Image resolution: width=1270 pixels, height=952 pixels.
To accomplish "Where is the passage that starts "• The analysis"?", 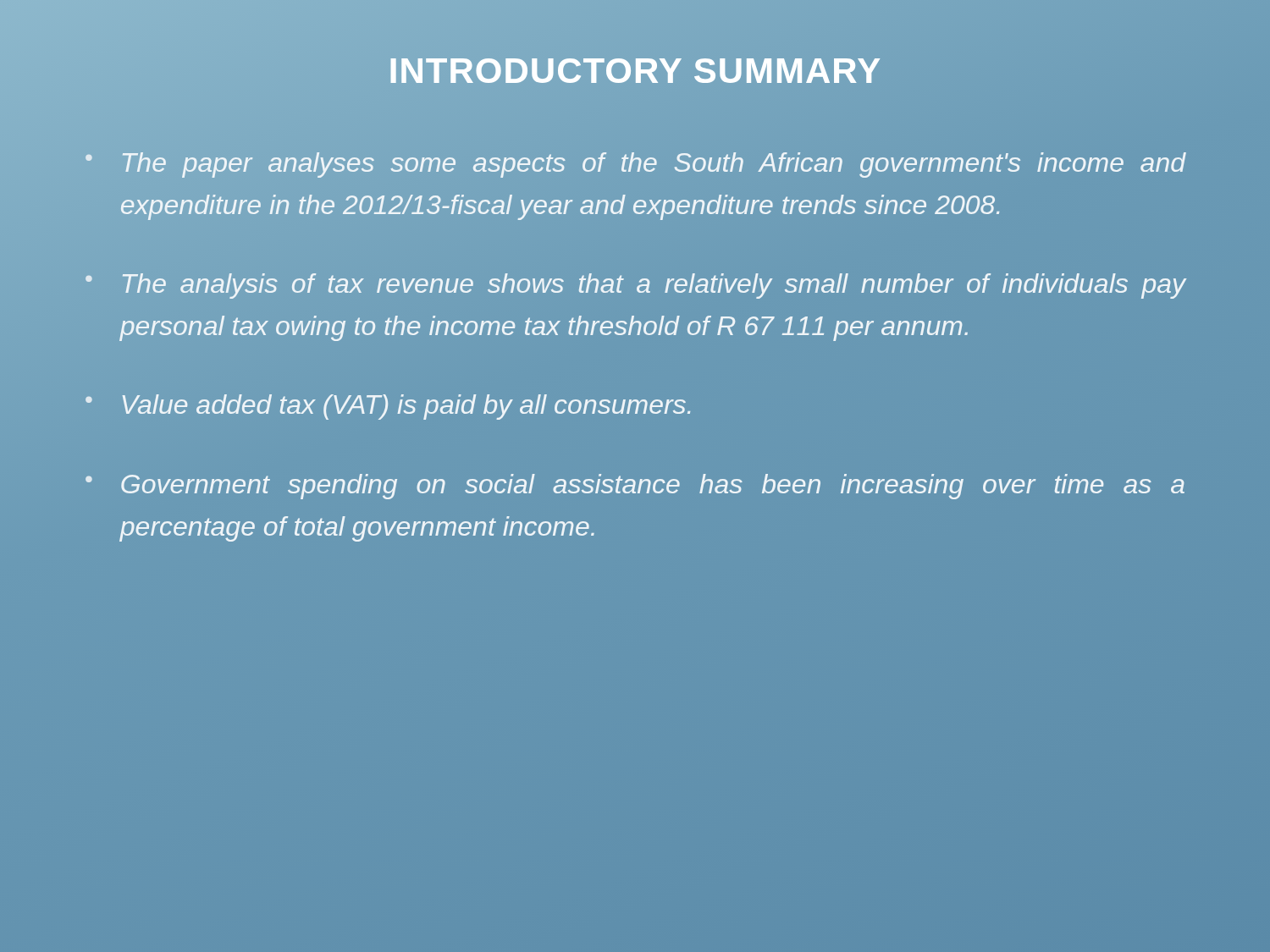I will tap(635, 305).
